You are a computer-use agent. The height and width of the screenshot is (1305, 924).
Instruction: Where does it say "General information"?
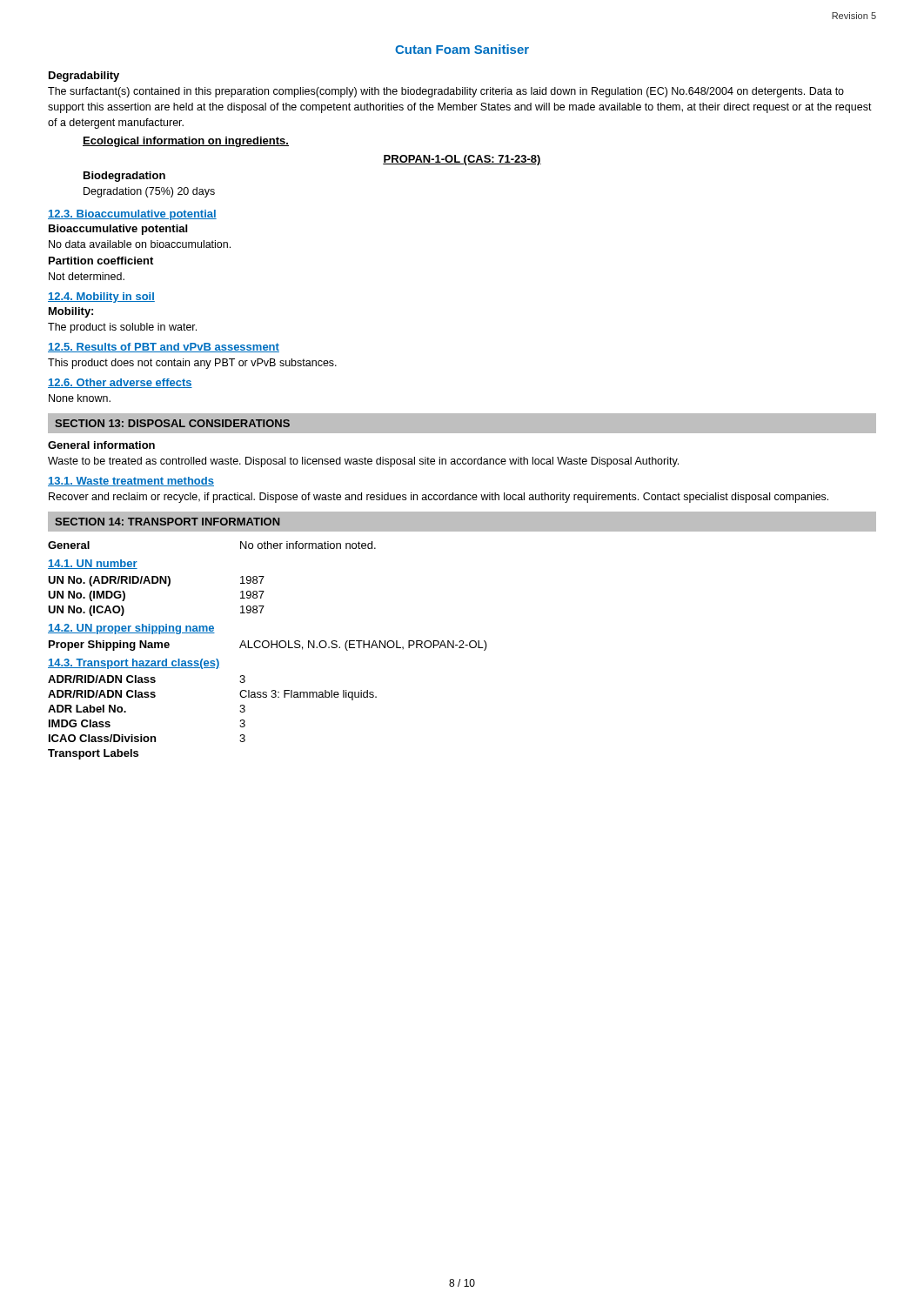click(x=102, y=445)
